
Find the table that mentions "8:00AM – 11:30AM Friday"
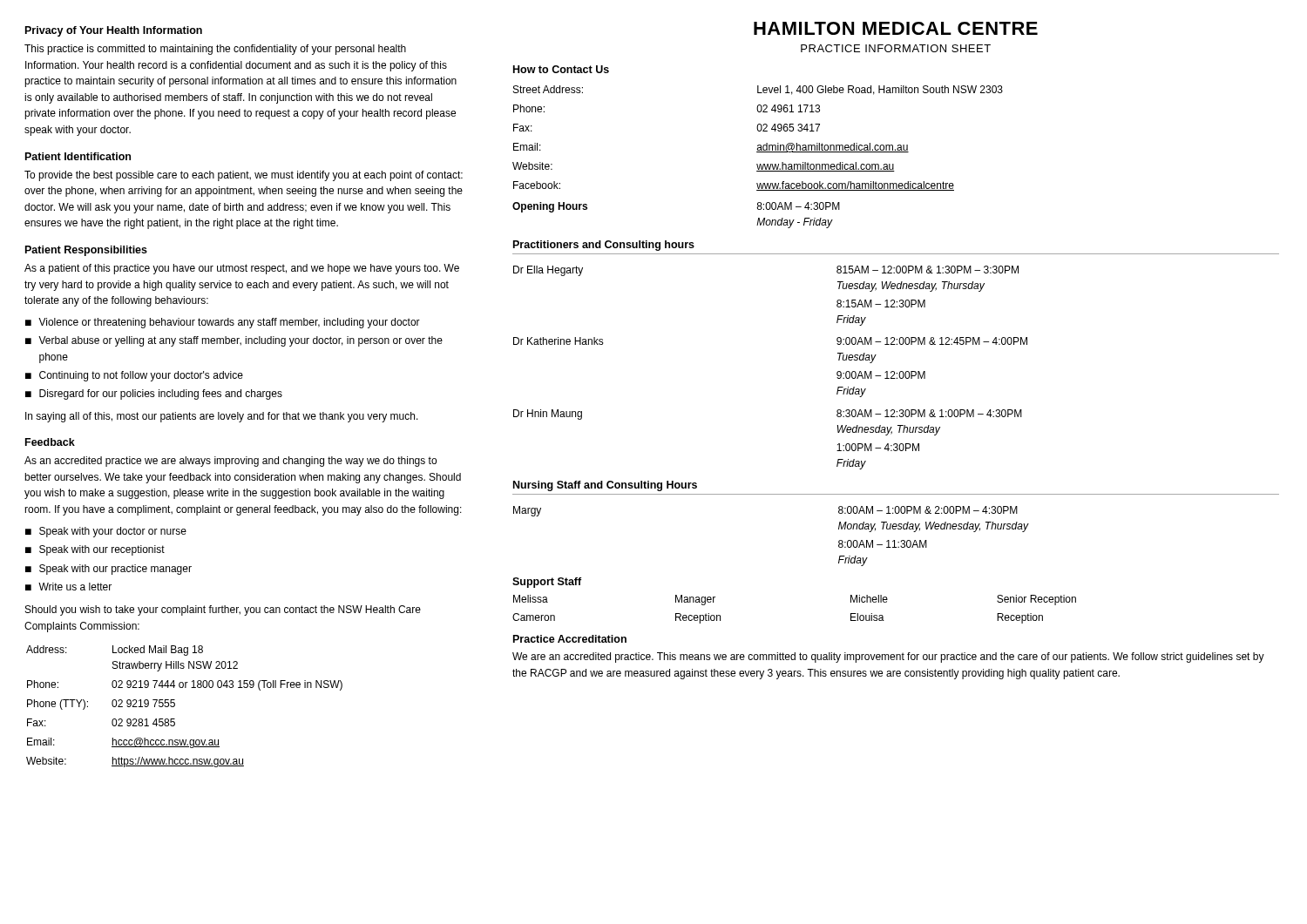(896, 535)
